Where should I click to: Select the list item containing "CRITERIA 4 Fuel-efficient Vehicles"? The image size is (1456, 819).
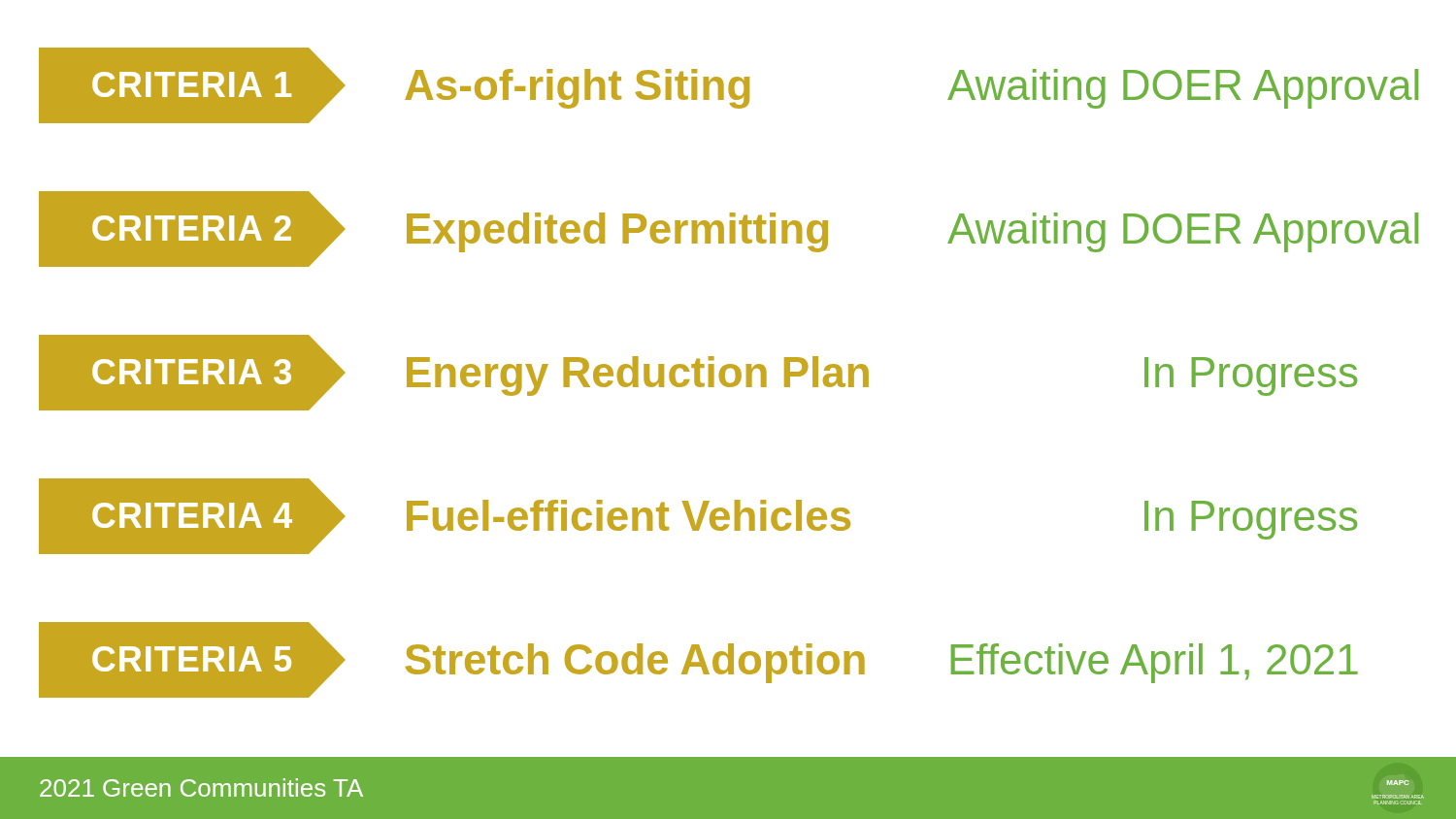tap(699, 516)
